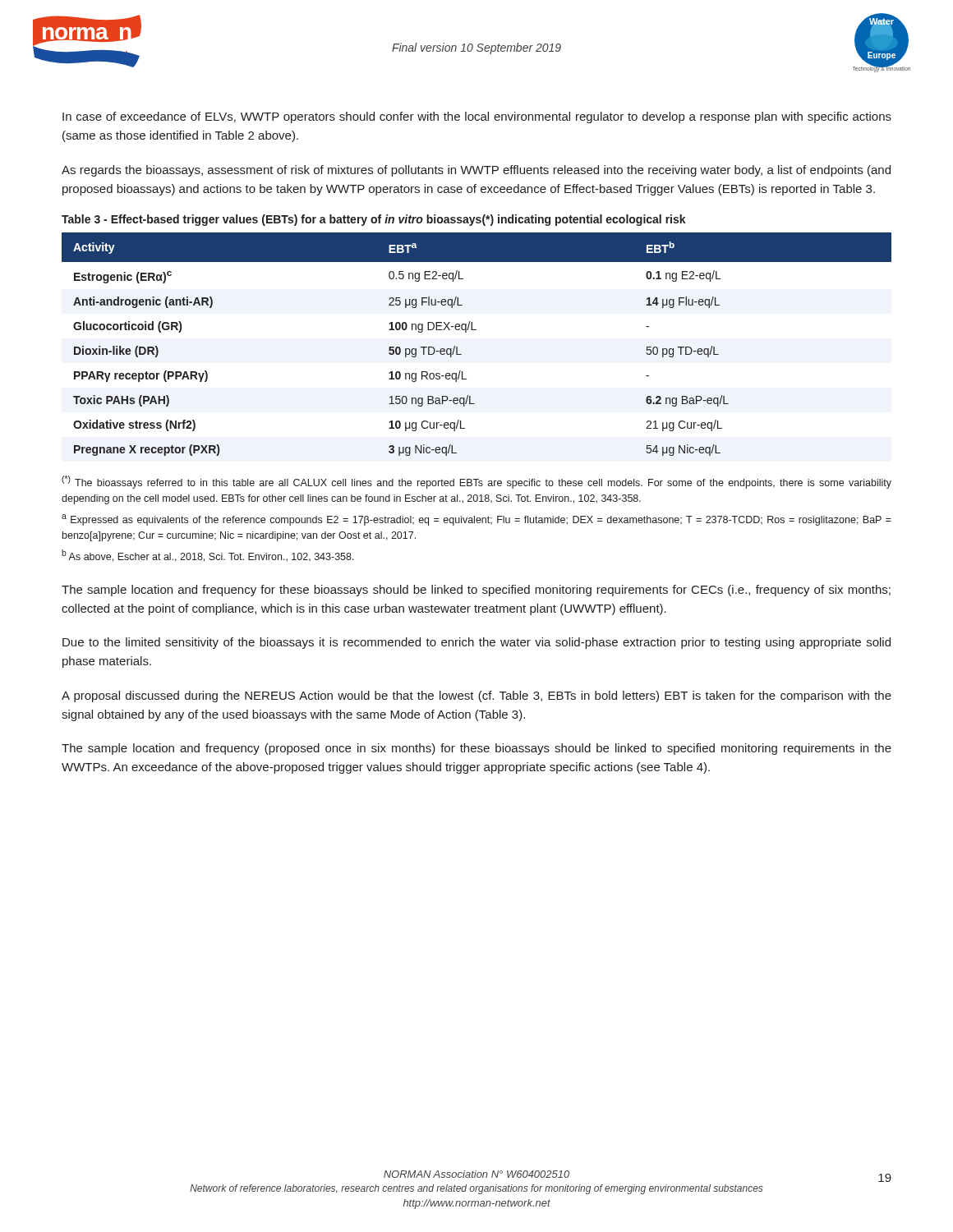Point to the passage starting "A proposal discussed during the NEREUS Action would"
Image resolution: width=953 pixels, height=1232 pixels.
tap(476, 704)
